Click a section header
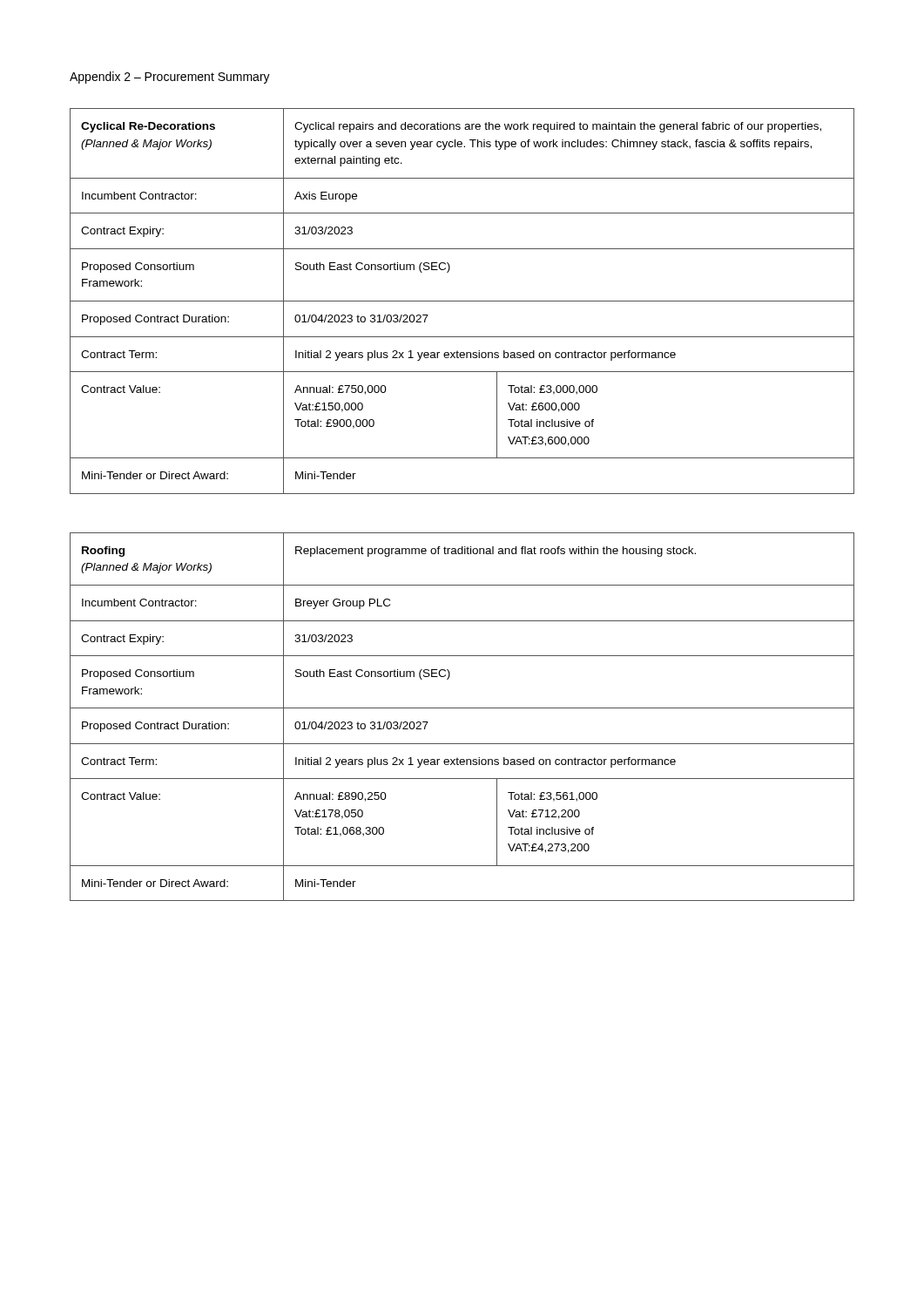 (170, 77)
